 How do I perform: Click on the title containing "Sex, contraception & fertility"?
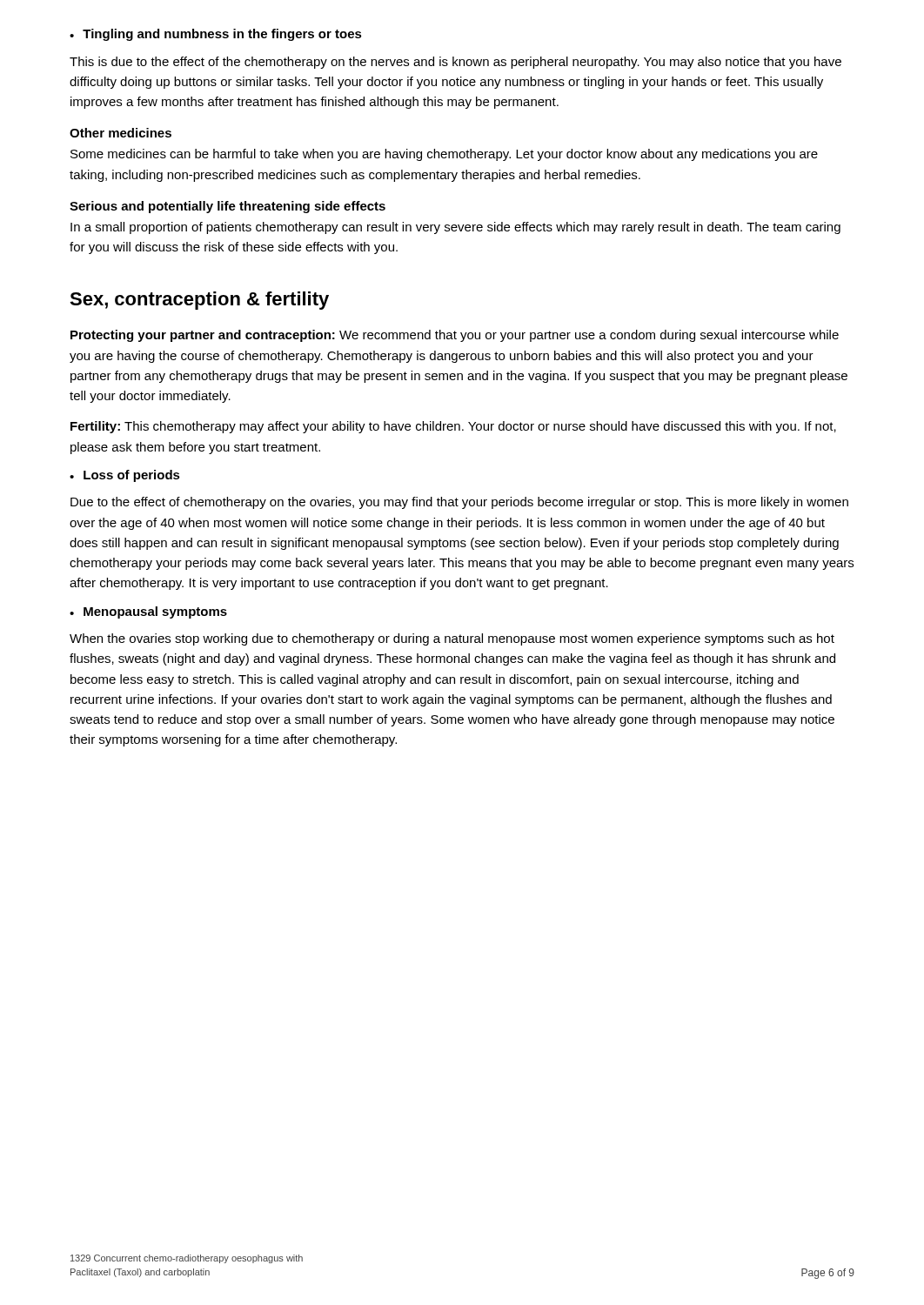point(199,299)
